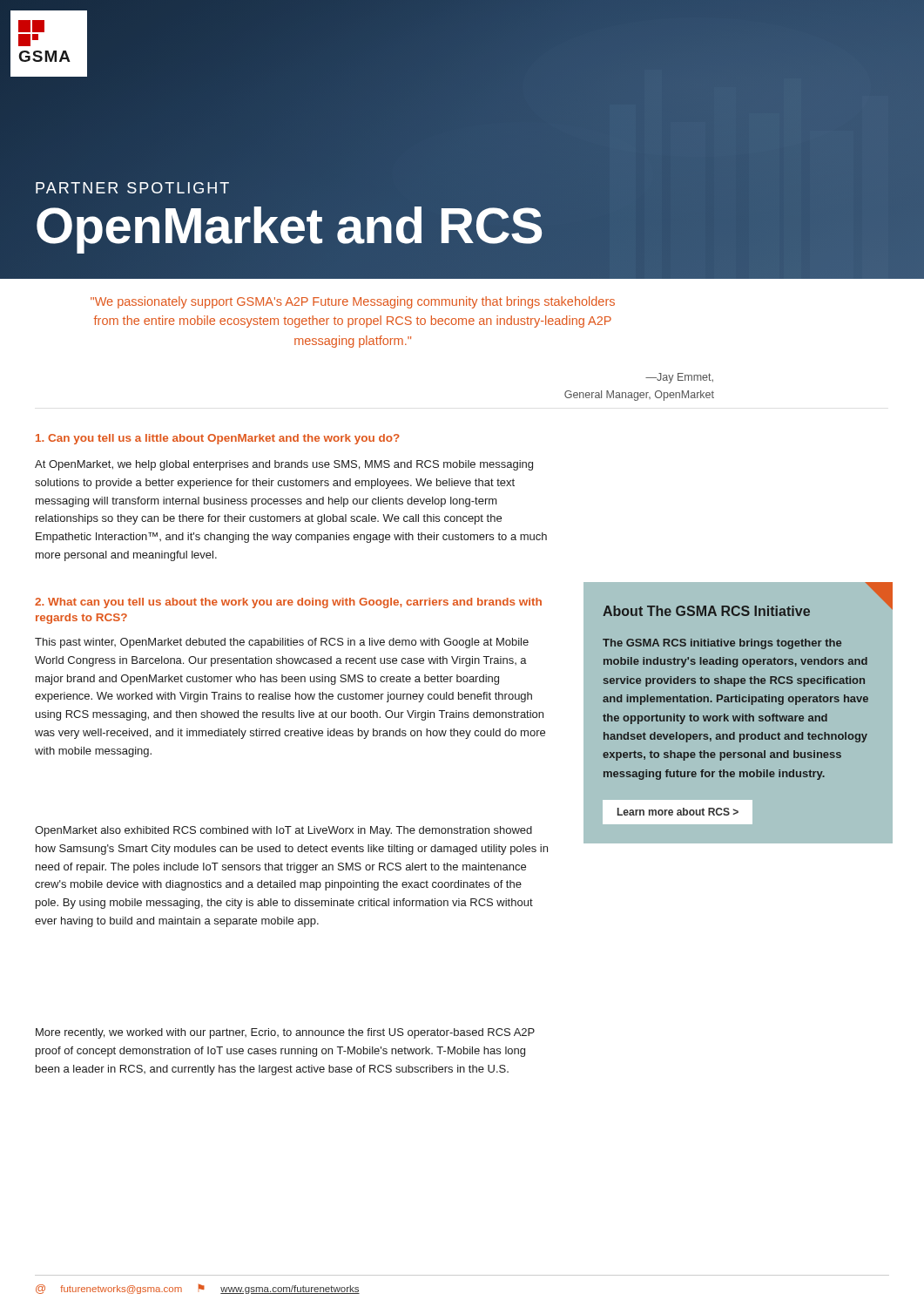Navigate to the region starting "1. Can you tell"

pos(292,438)
